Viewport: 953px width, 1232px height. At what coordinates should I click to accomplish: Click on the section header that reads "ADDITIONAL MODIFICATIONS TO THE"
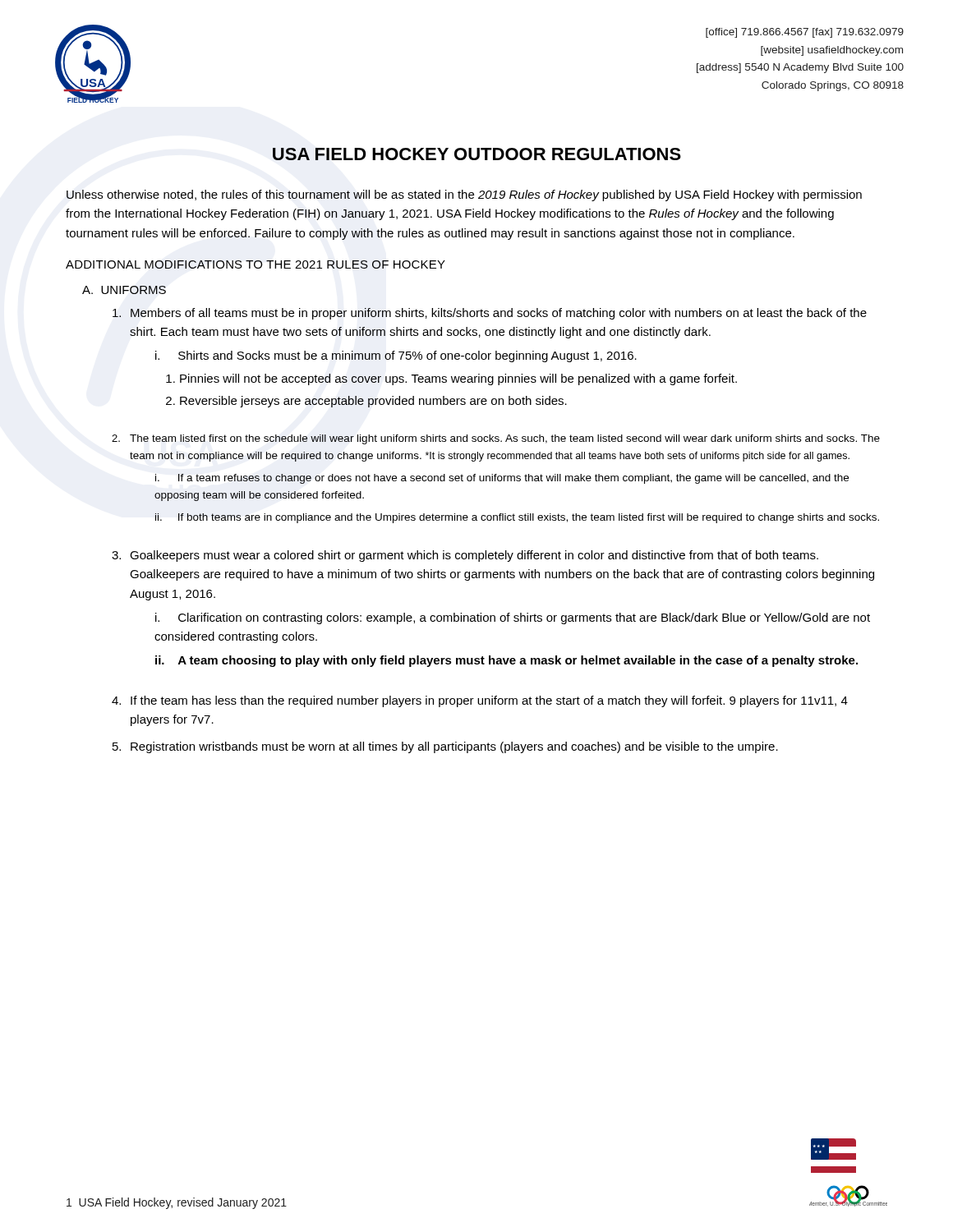pyautogui.click(x=256, y=264)
